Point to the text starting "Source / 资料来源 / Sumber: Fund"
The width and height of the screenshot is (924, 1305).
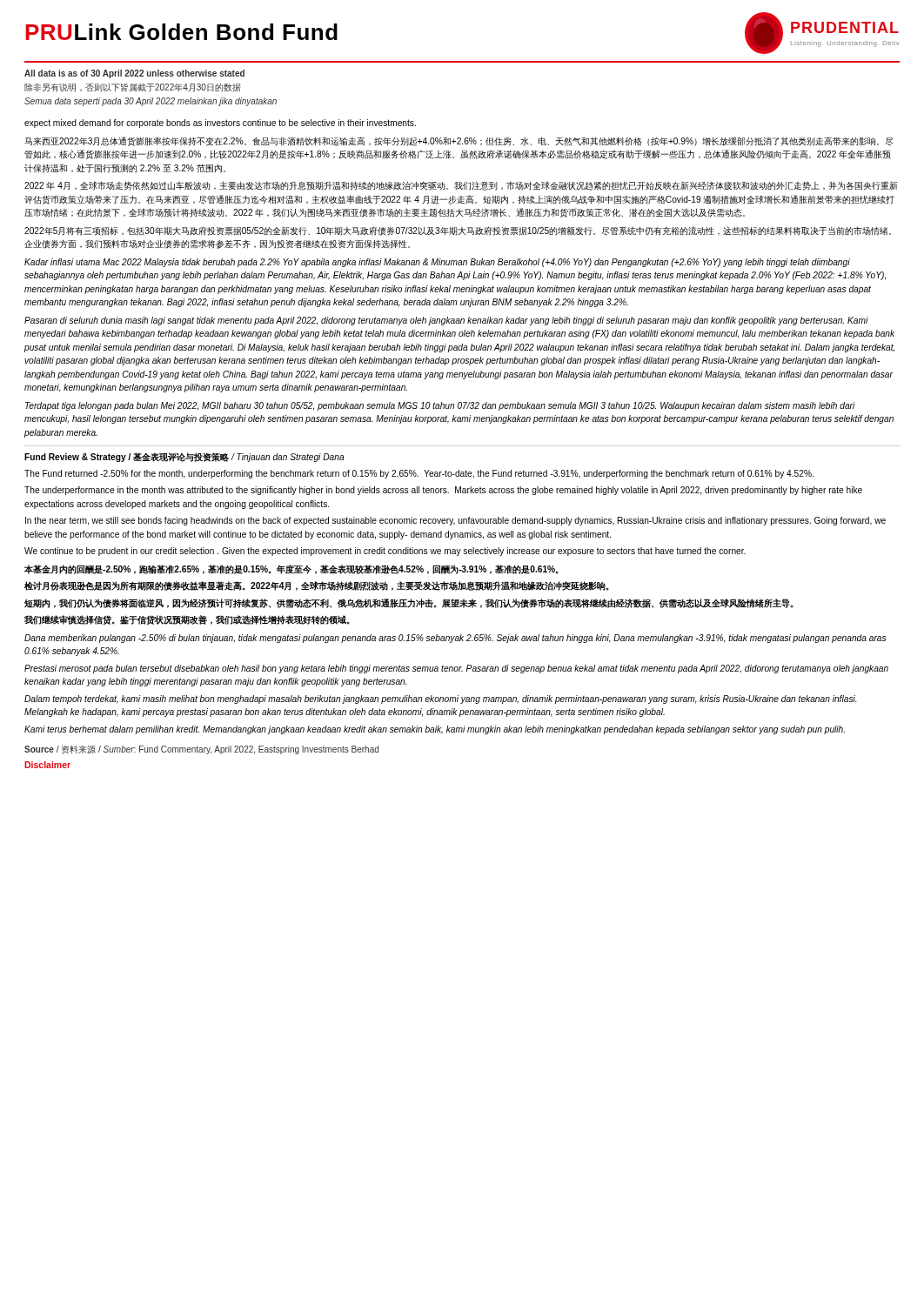pos(202,750)
